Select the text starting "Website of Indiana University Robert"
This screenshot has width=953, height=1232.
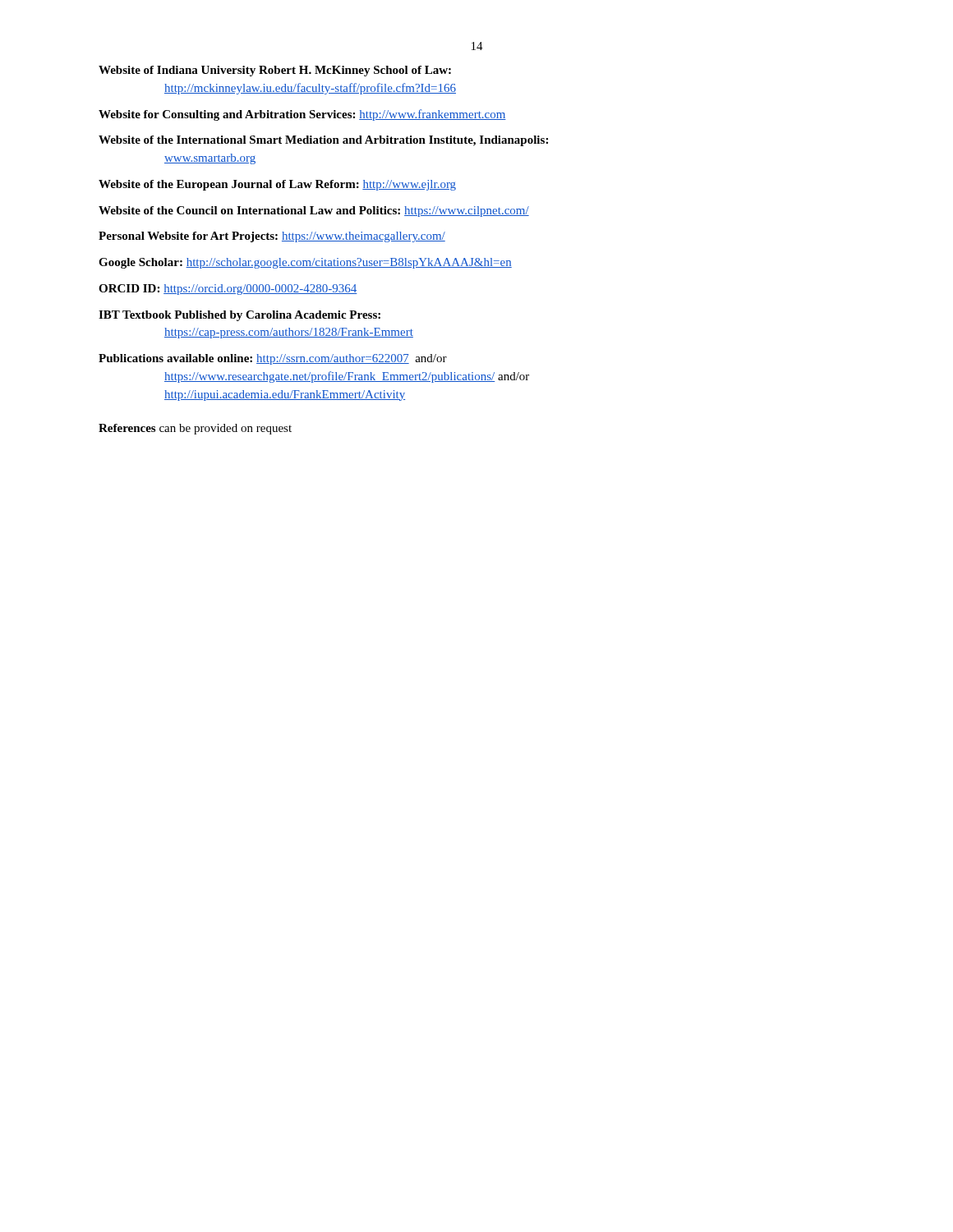[x=275, y=71]
